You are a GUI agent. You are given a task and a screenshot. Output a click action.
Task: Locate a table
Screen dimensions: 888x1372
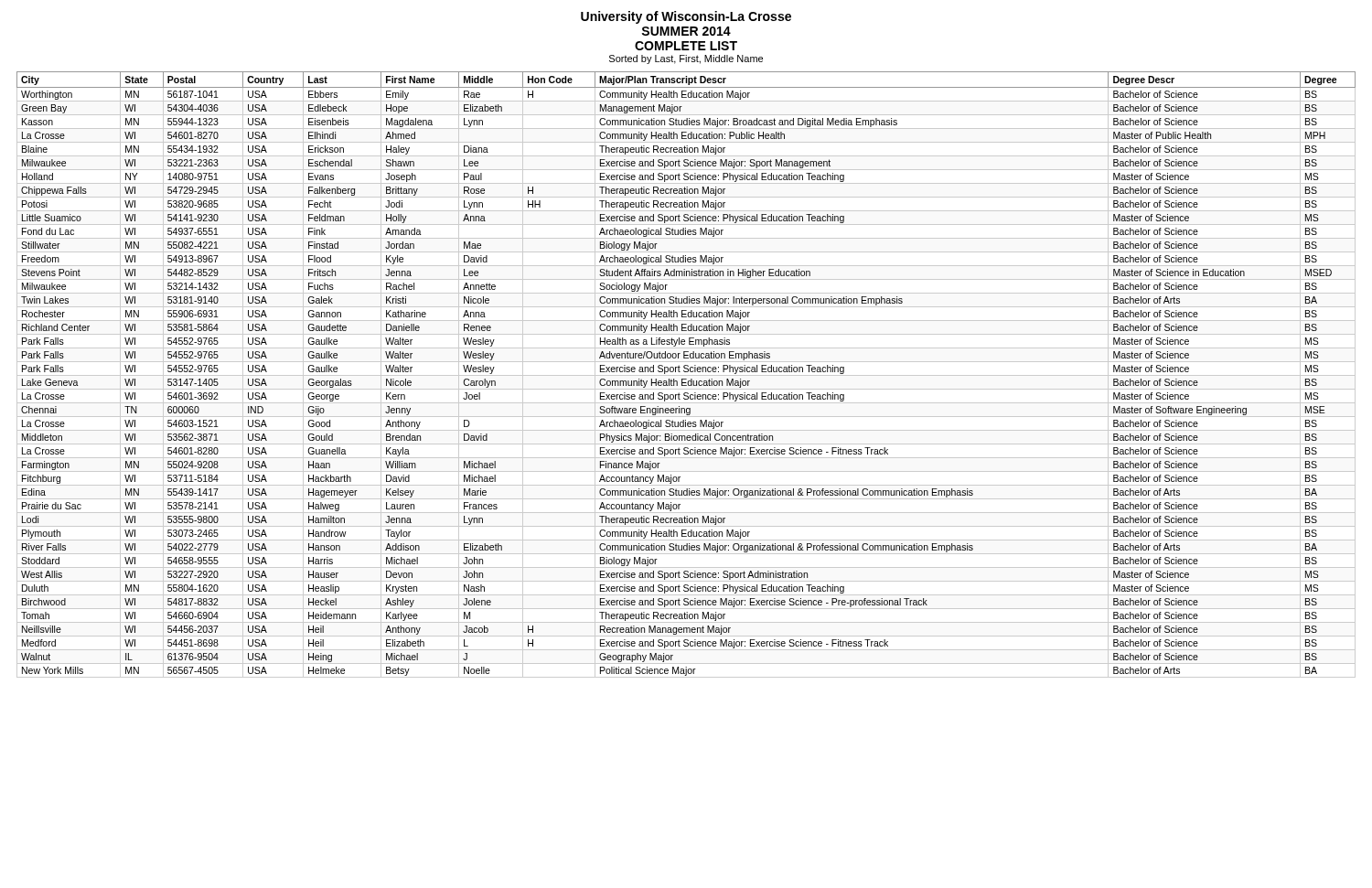(x=686, y=374)
